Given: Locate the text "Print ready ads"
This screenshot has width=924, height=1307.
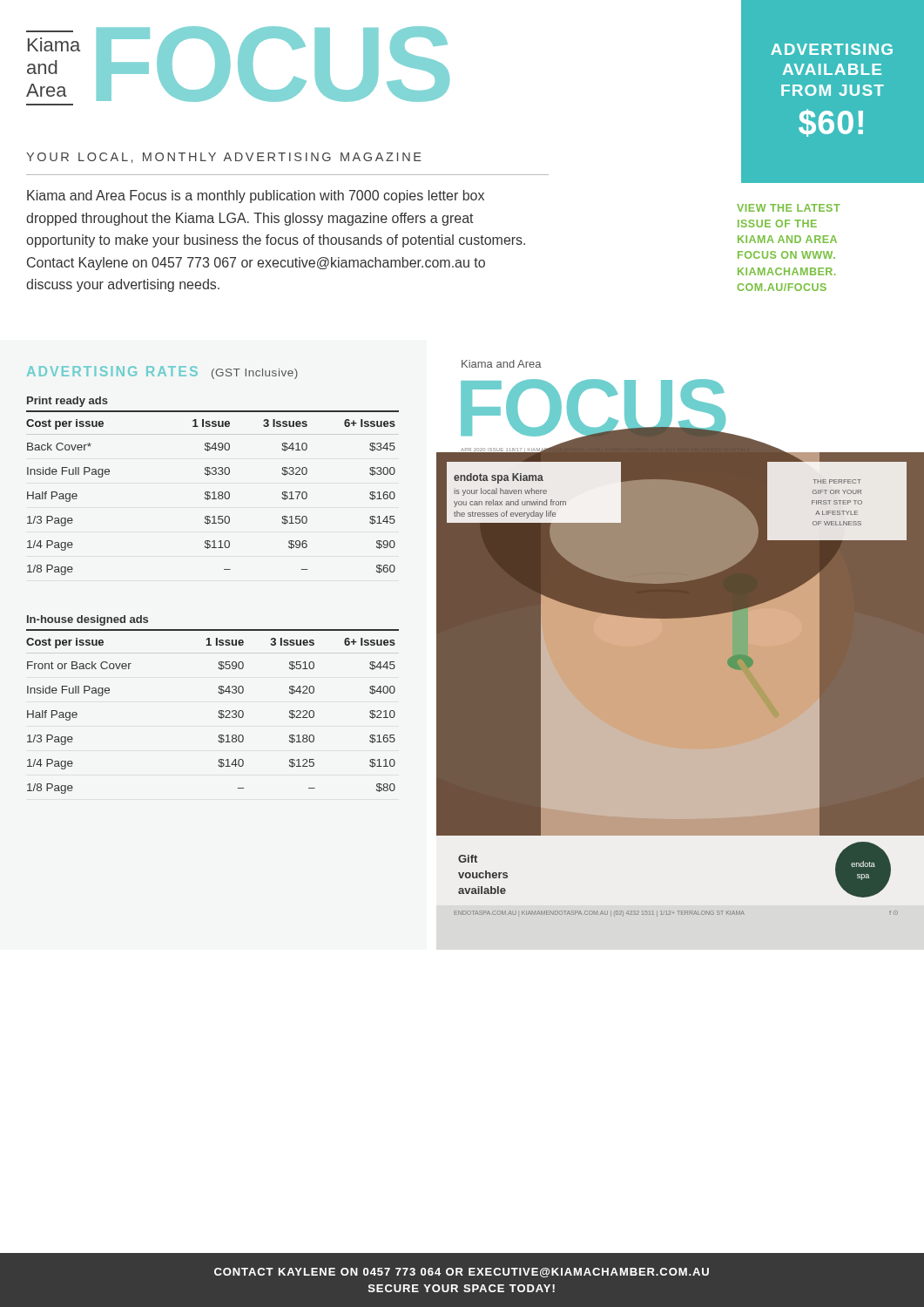Looking at the screenshot, I should tap(67, 400).
